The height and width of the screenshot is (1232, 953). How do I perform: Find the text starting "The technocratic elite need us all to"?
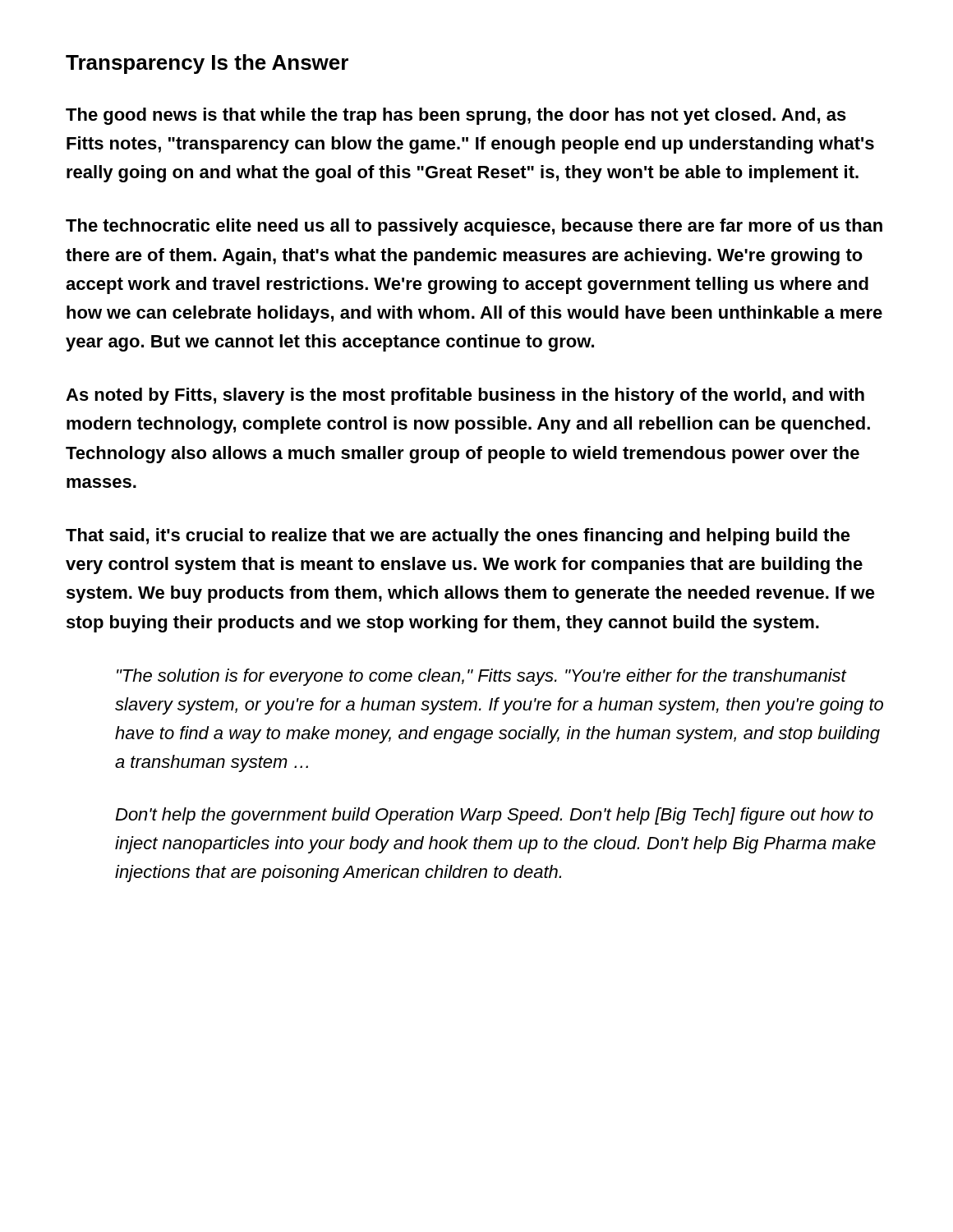pos(475,284)
